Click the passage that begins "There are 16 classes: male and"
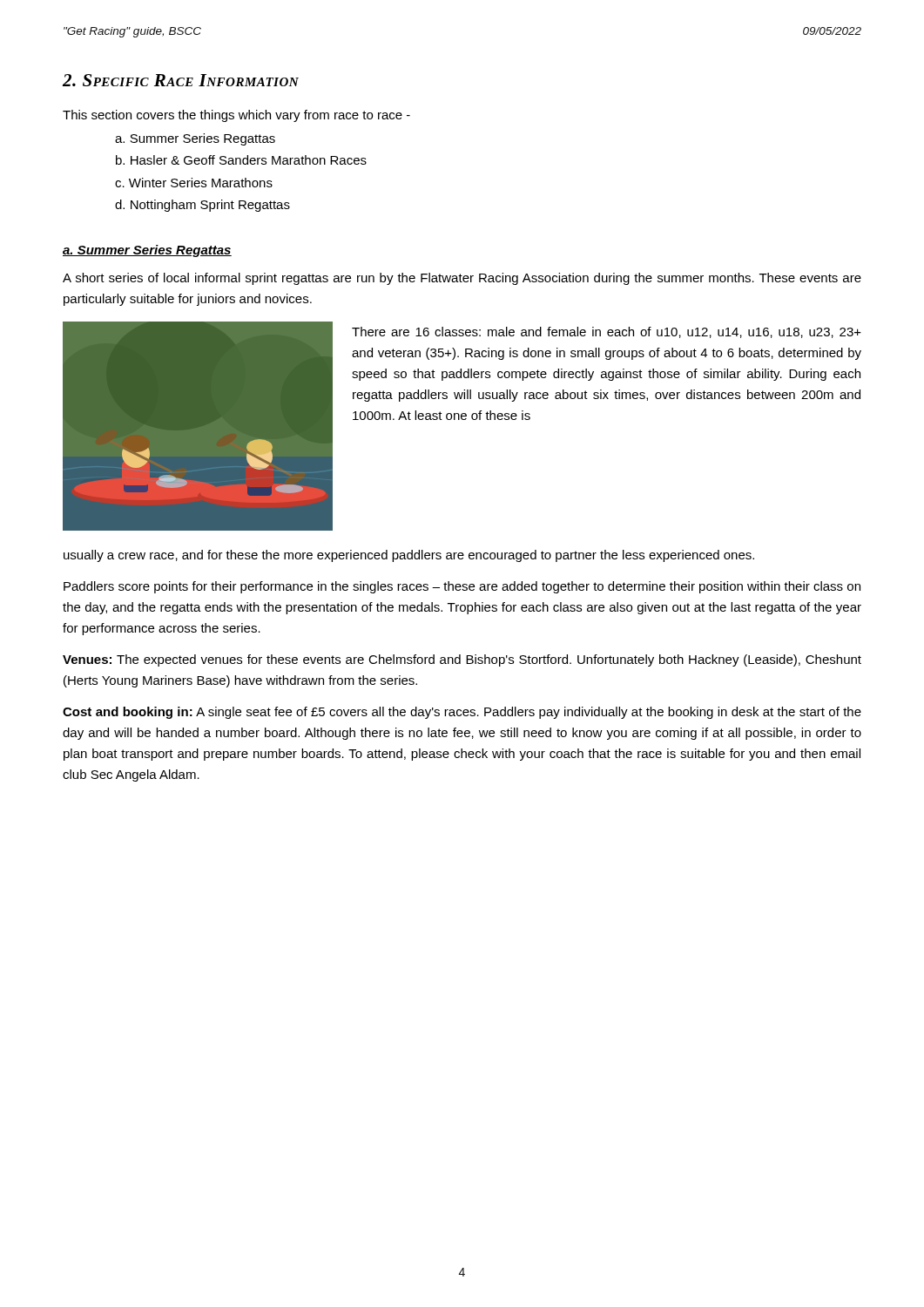Viewport: 924px width, 1307px height. pyautogui.click(x=607, y=373)
